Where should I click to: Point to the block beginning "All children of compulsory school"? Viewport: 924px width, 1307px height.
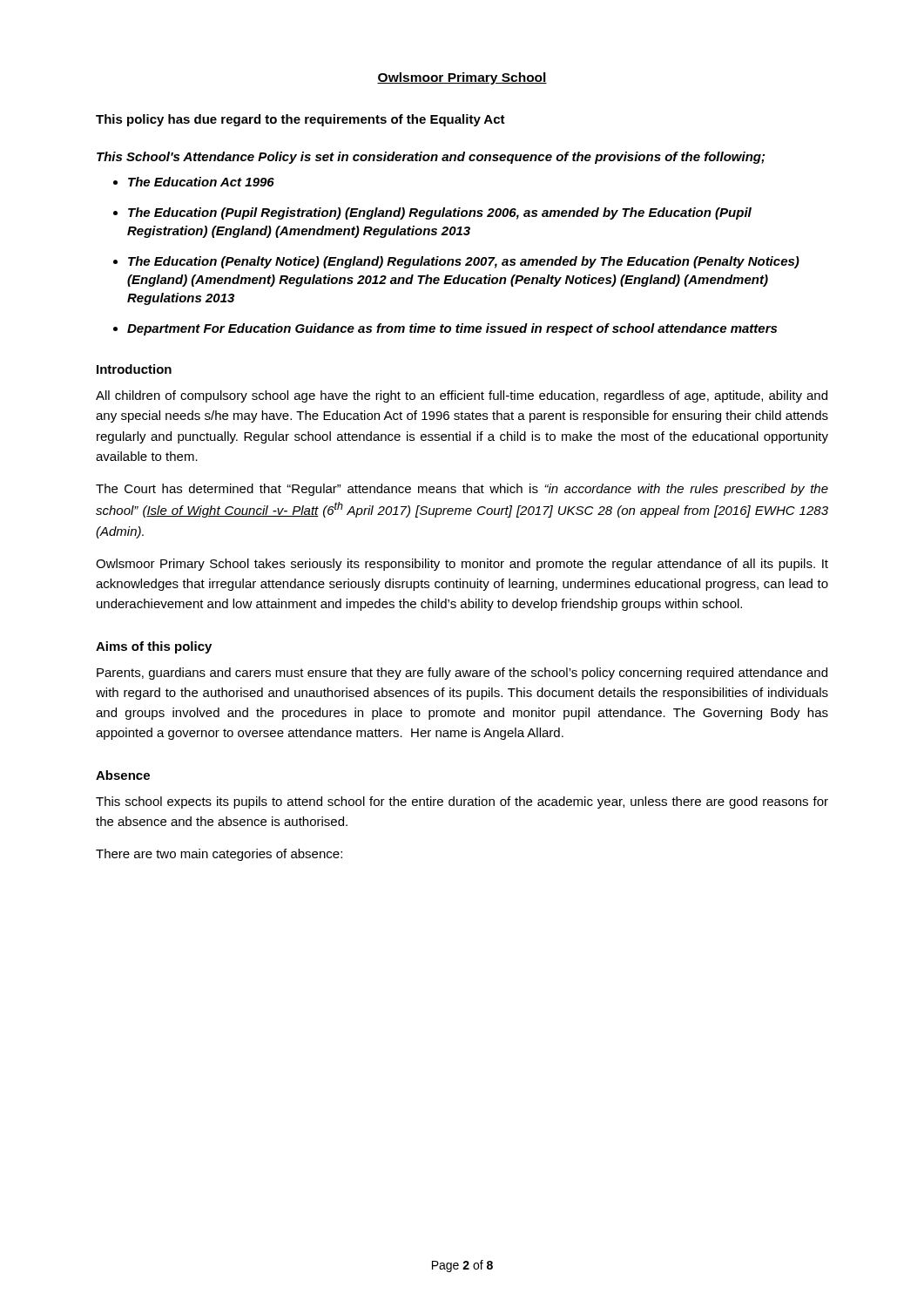462,426
